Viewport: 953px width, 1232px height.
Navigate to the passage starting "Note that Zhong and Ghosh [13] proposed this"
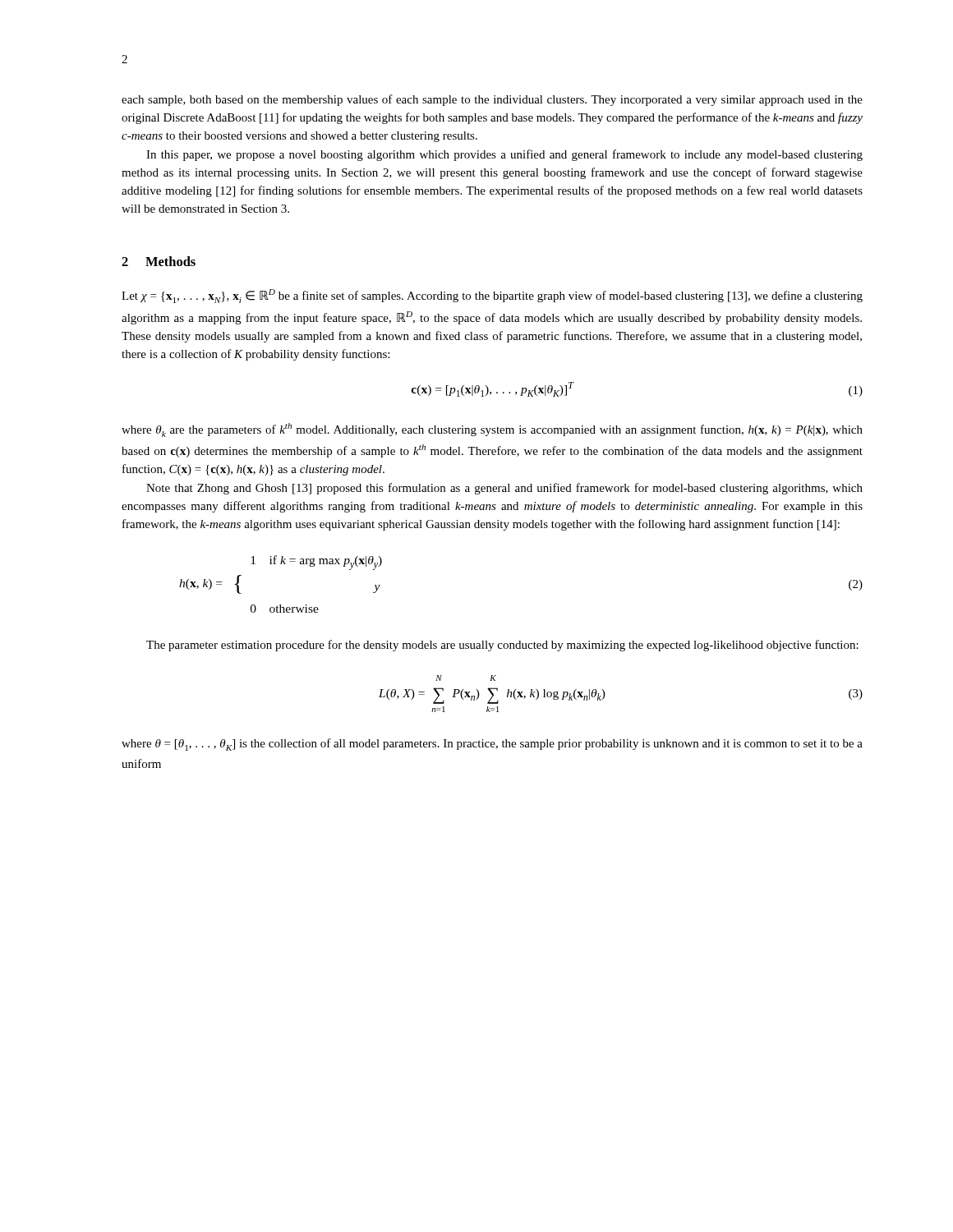pos(492,506)
